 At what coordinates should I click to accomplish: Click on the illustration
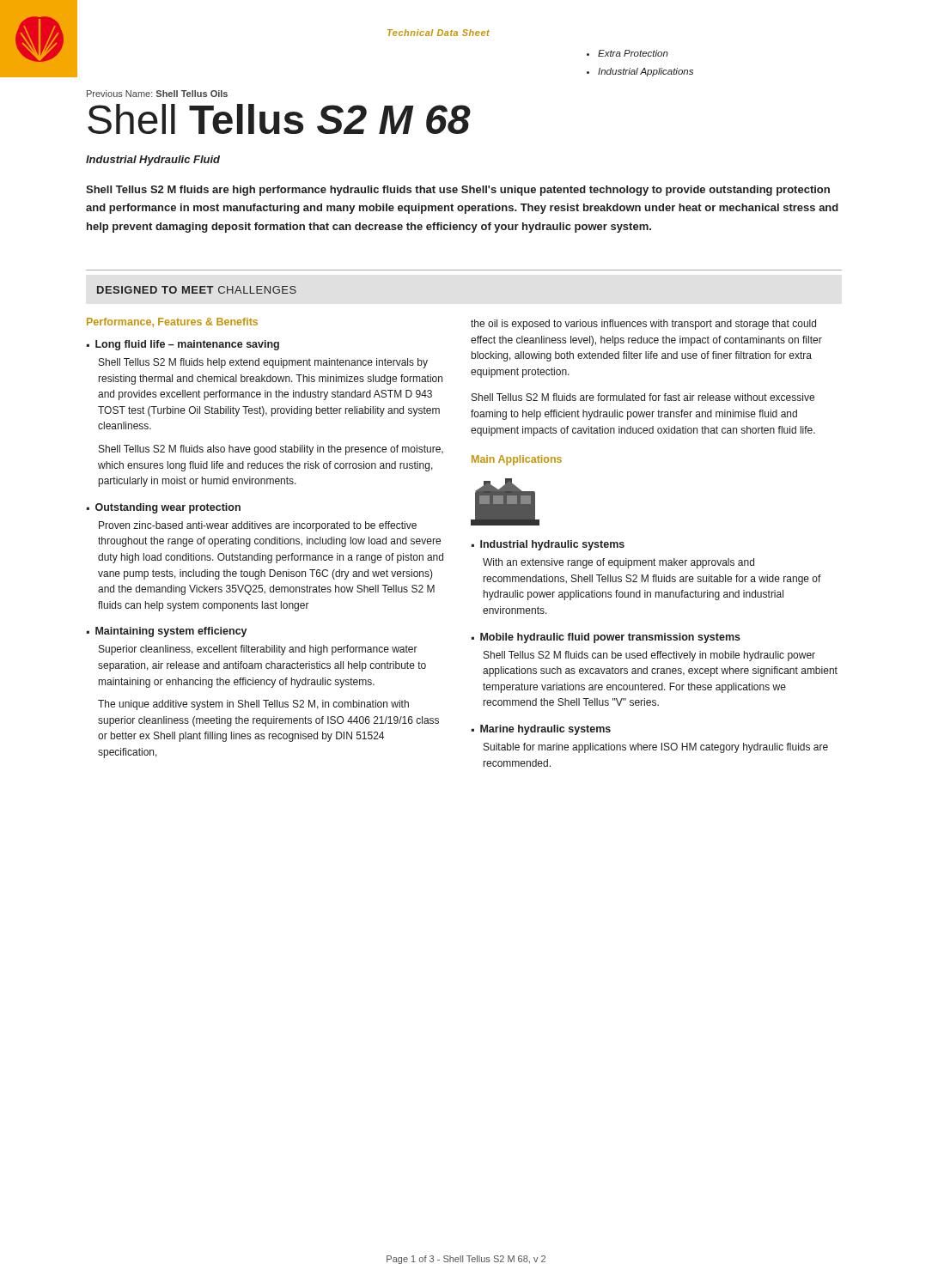click(656, 501)
